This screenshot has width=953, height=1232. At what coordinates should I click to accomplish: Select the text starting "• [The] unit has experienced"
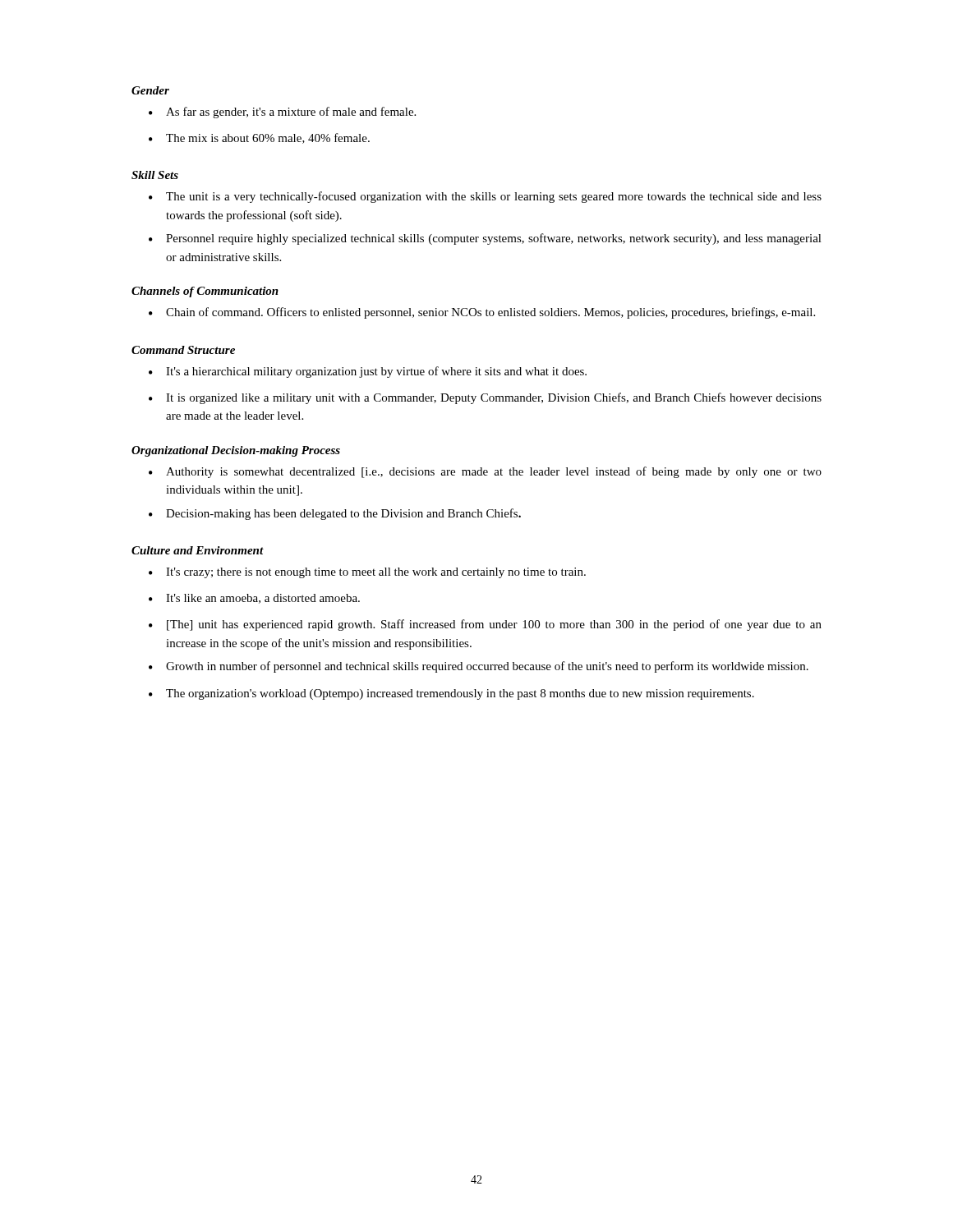(x=485, y=634)
